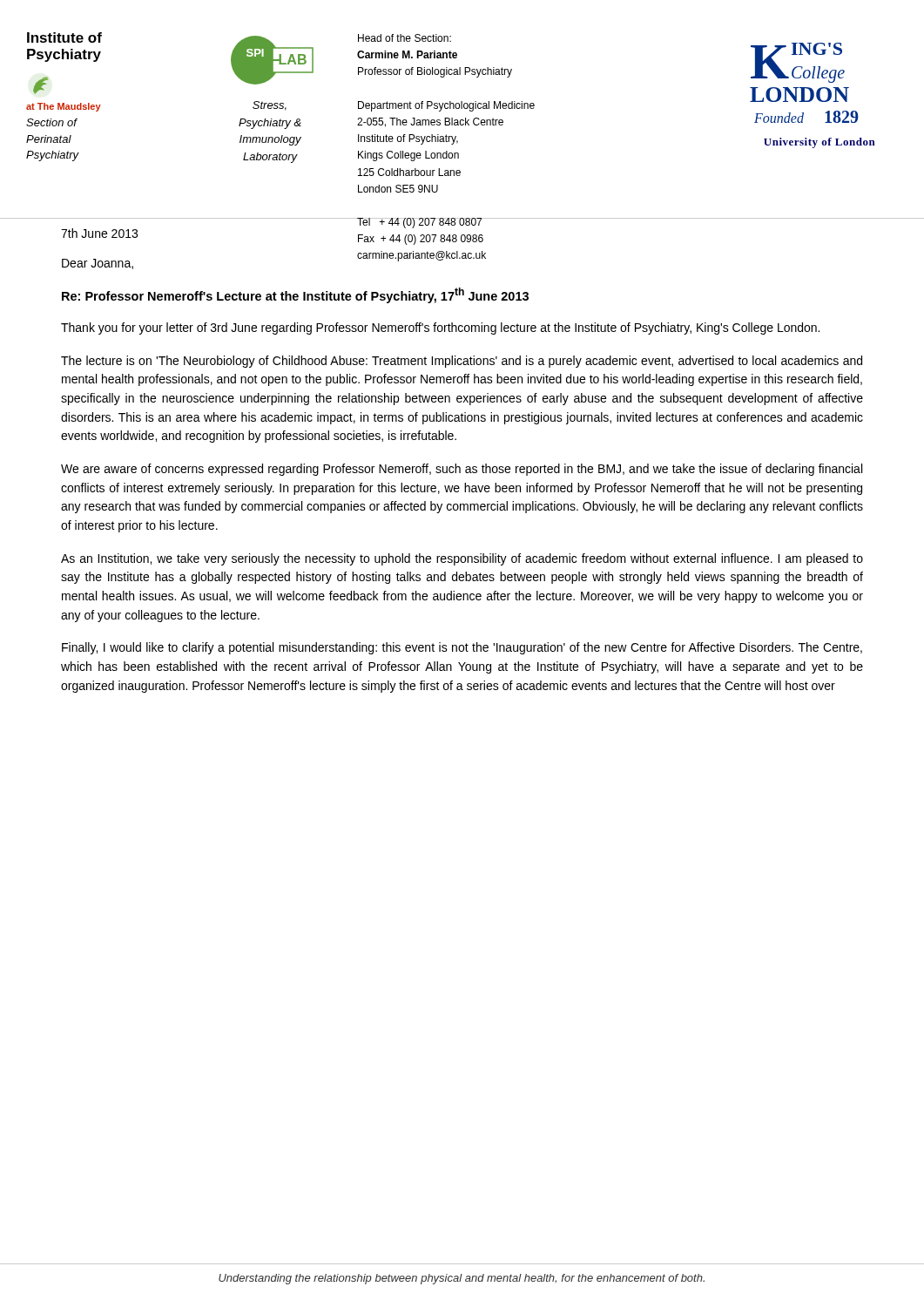Navigate to the region starting "The lecture is"
924x1307 pixels.
[x=462, y=398]
